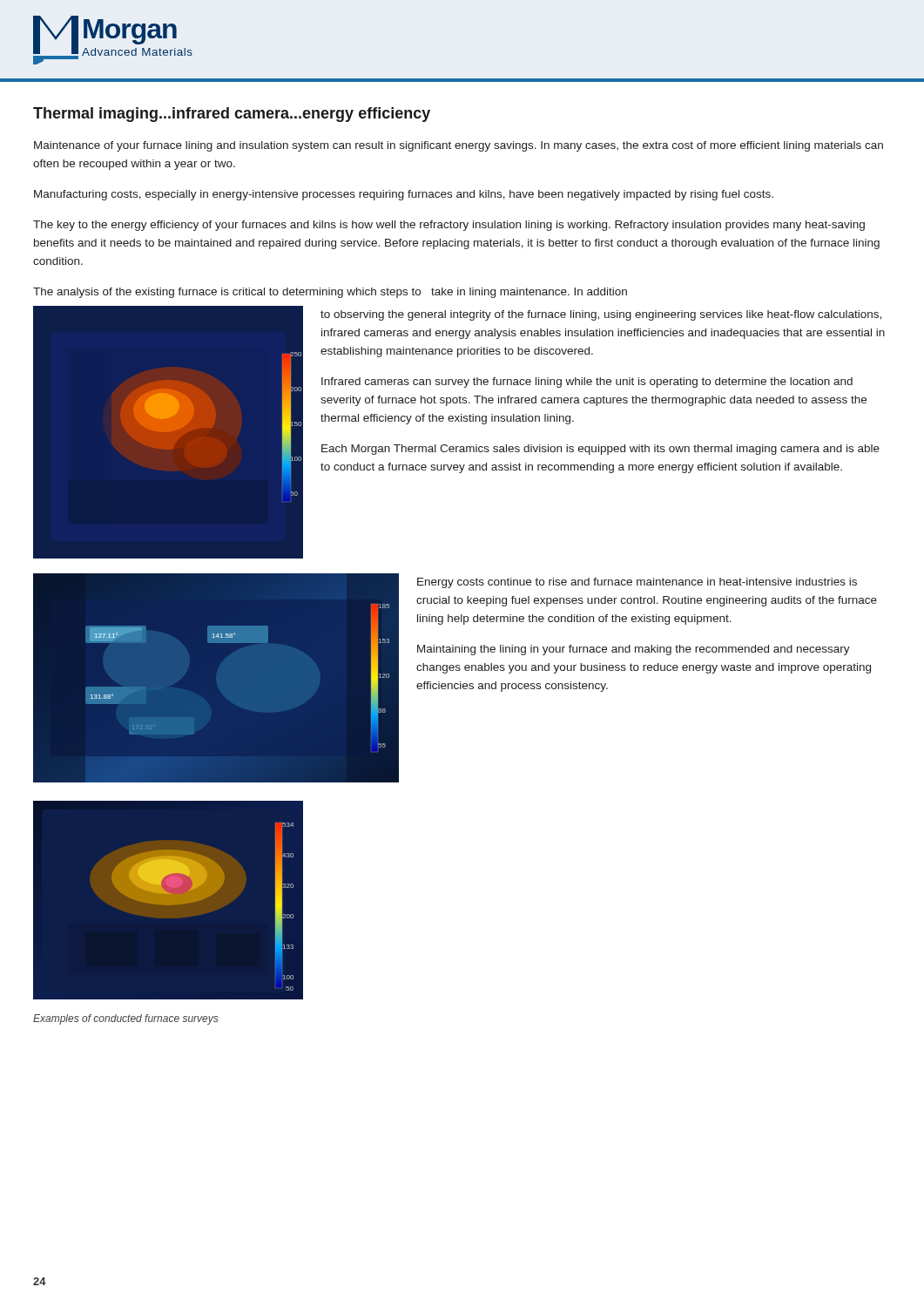
Task: Click on the region starting "The key to the energy efficiency of"
Action: [457, 242]
